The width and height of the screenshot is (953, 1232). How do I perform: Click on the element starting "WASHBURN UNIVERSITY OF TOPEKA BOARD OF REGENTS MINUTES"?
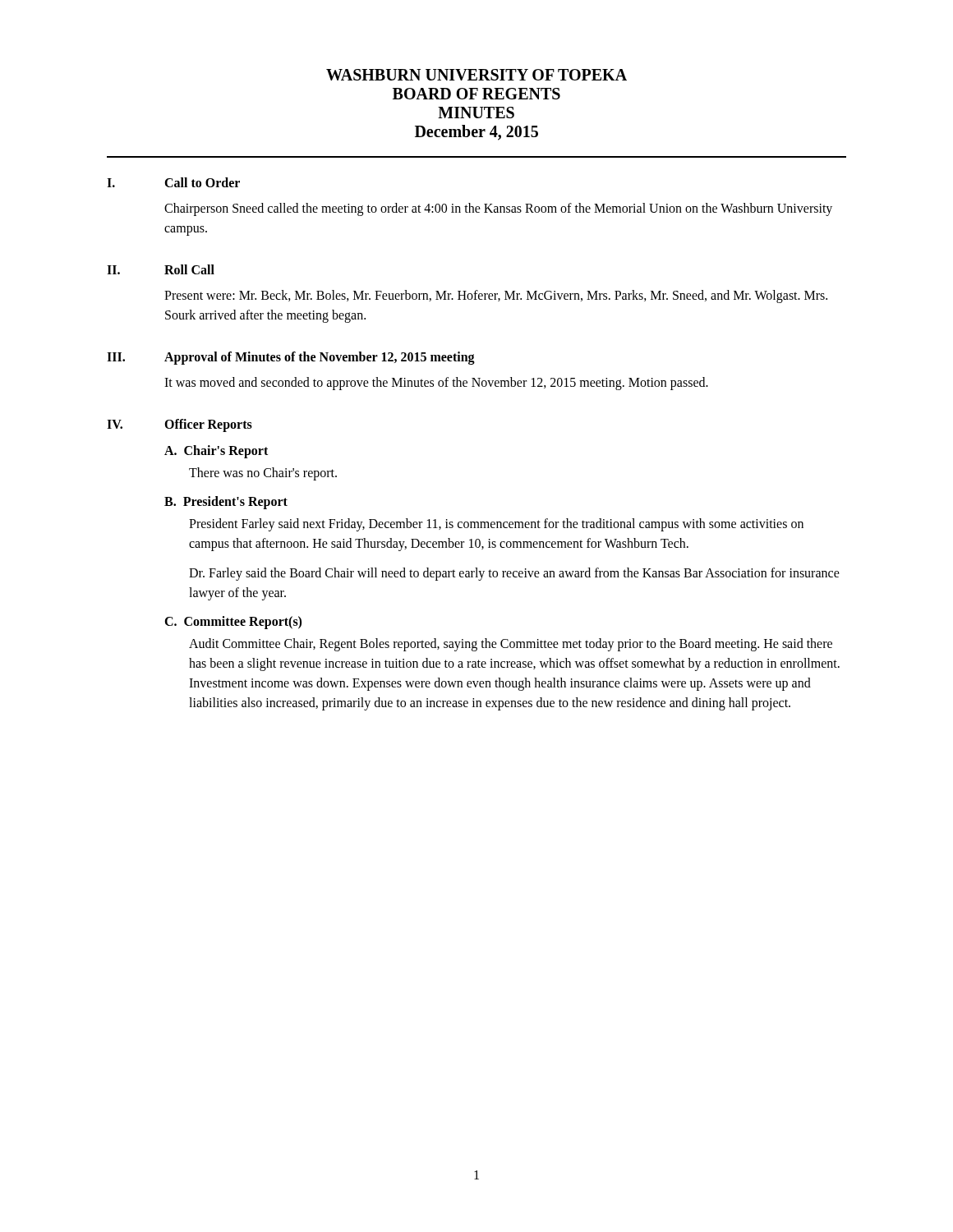tap(476, 103)
